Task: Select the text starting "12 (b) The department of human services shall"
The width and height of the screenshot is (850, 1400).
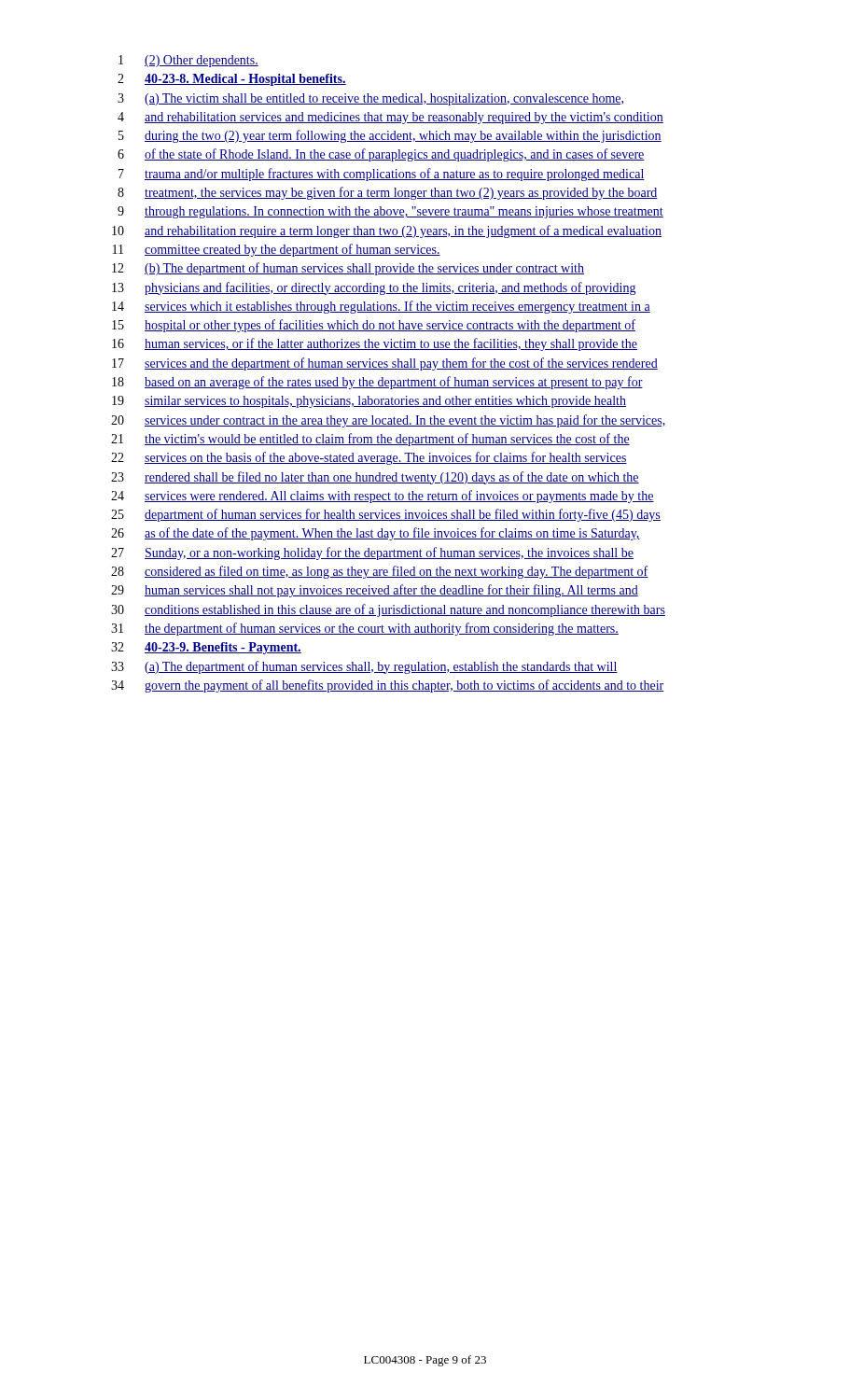Action: coord(425,449)
